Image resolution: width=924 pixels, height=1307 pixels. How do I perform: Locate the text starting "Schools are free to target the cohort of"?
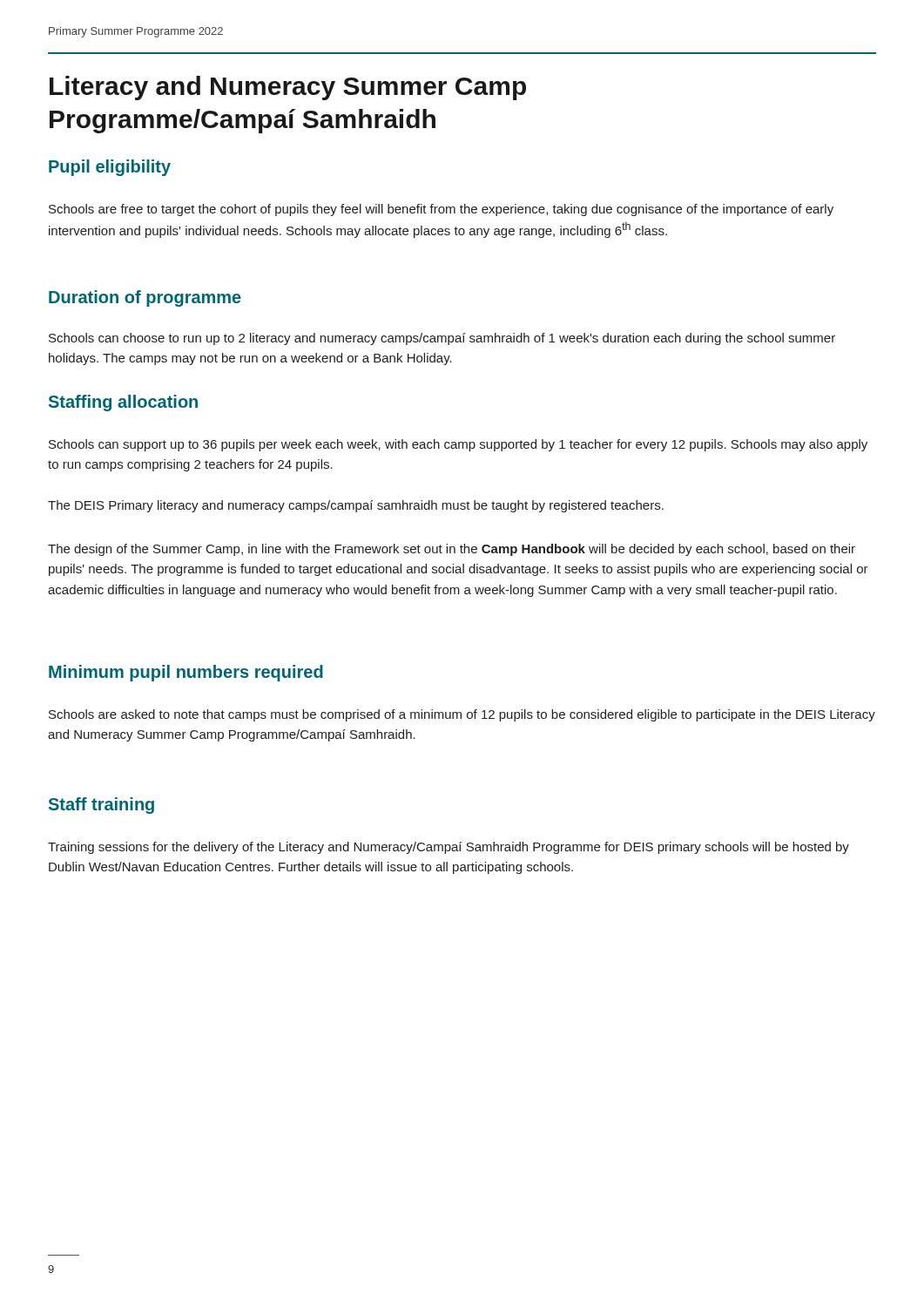coord(441,220)
